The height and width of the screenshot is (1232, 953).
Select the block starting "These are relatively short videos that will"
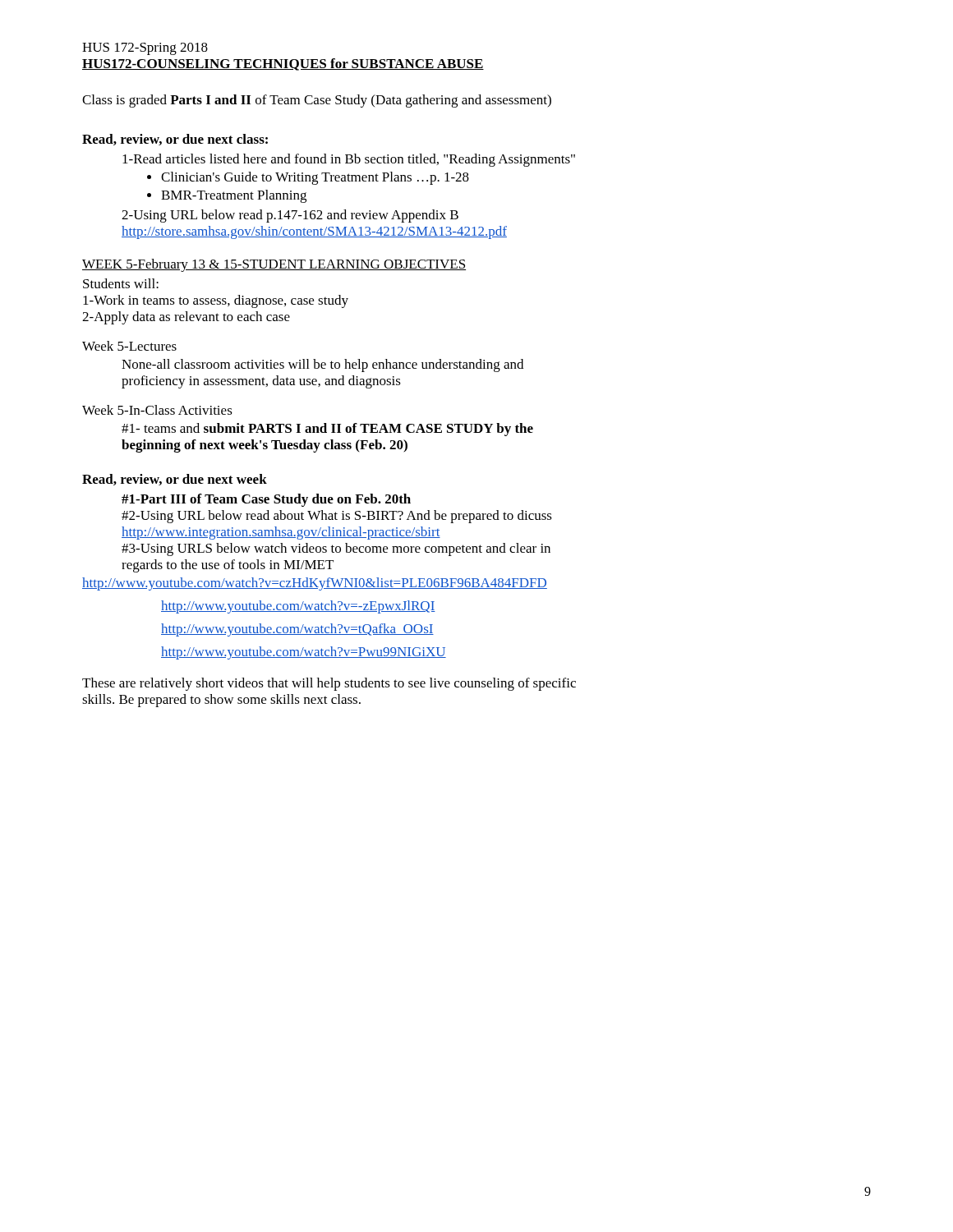(329, 691)
